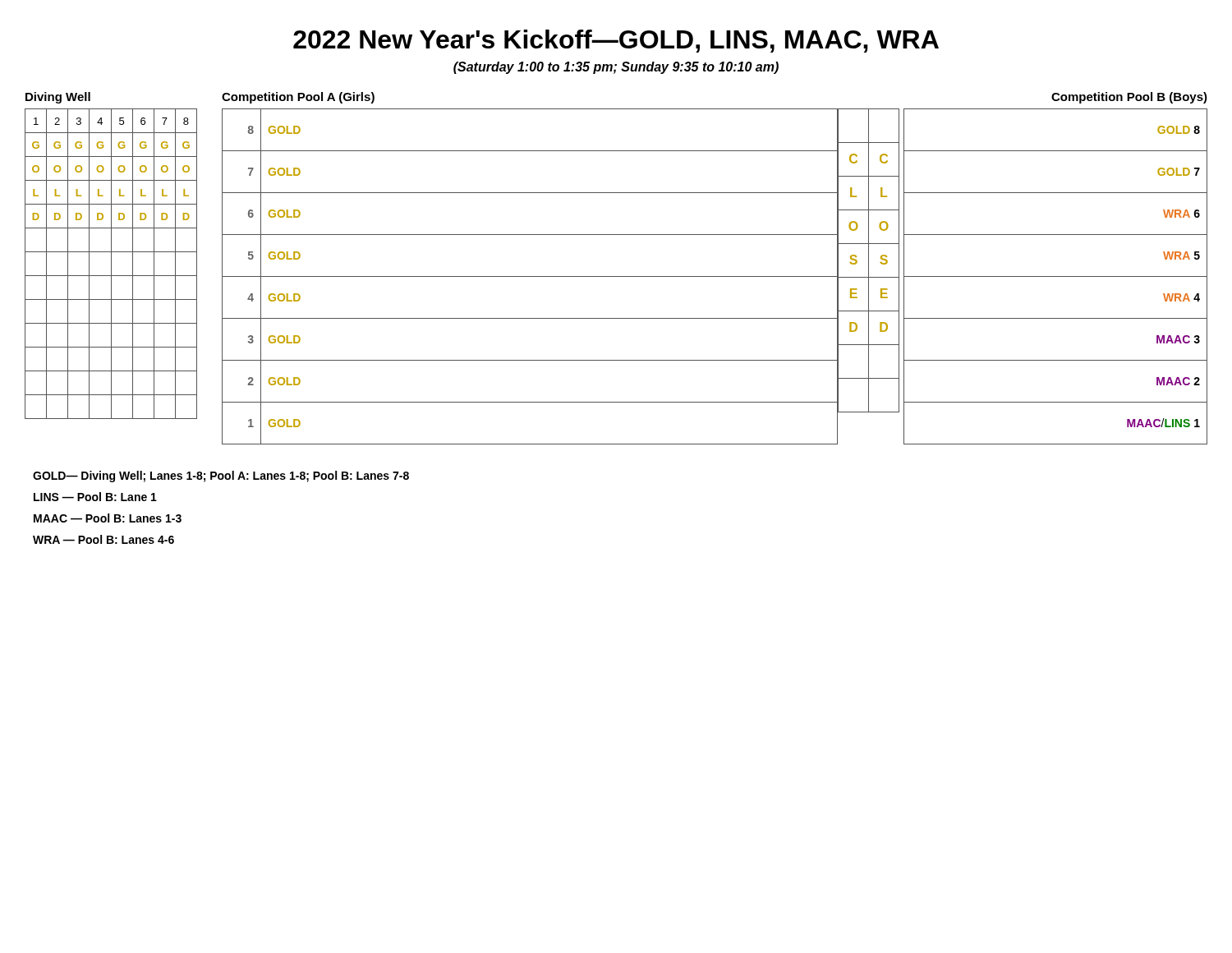Click on the list item with the text "MAAC — Pool B: Lanes 1-3"
Viewport: 1232px width, 953px height.
[x=107, y=518]
